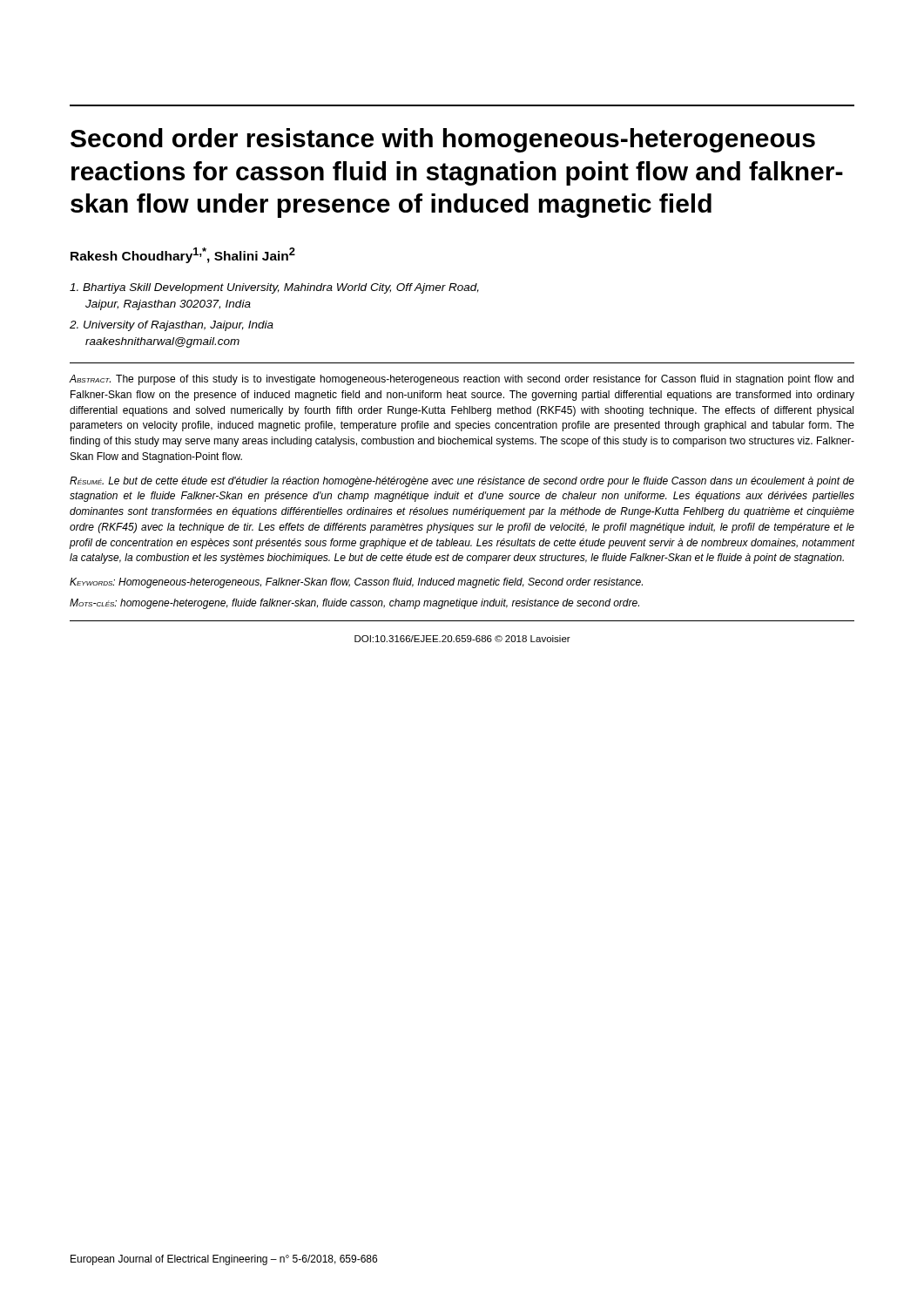Navigate to the region starting "Abstract. The purpose of this"
This screenshot has height=1307, width=924.
[462, 419]
